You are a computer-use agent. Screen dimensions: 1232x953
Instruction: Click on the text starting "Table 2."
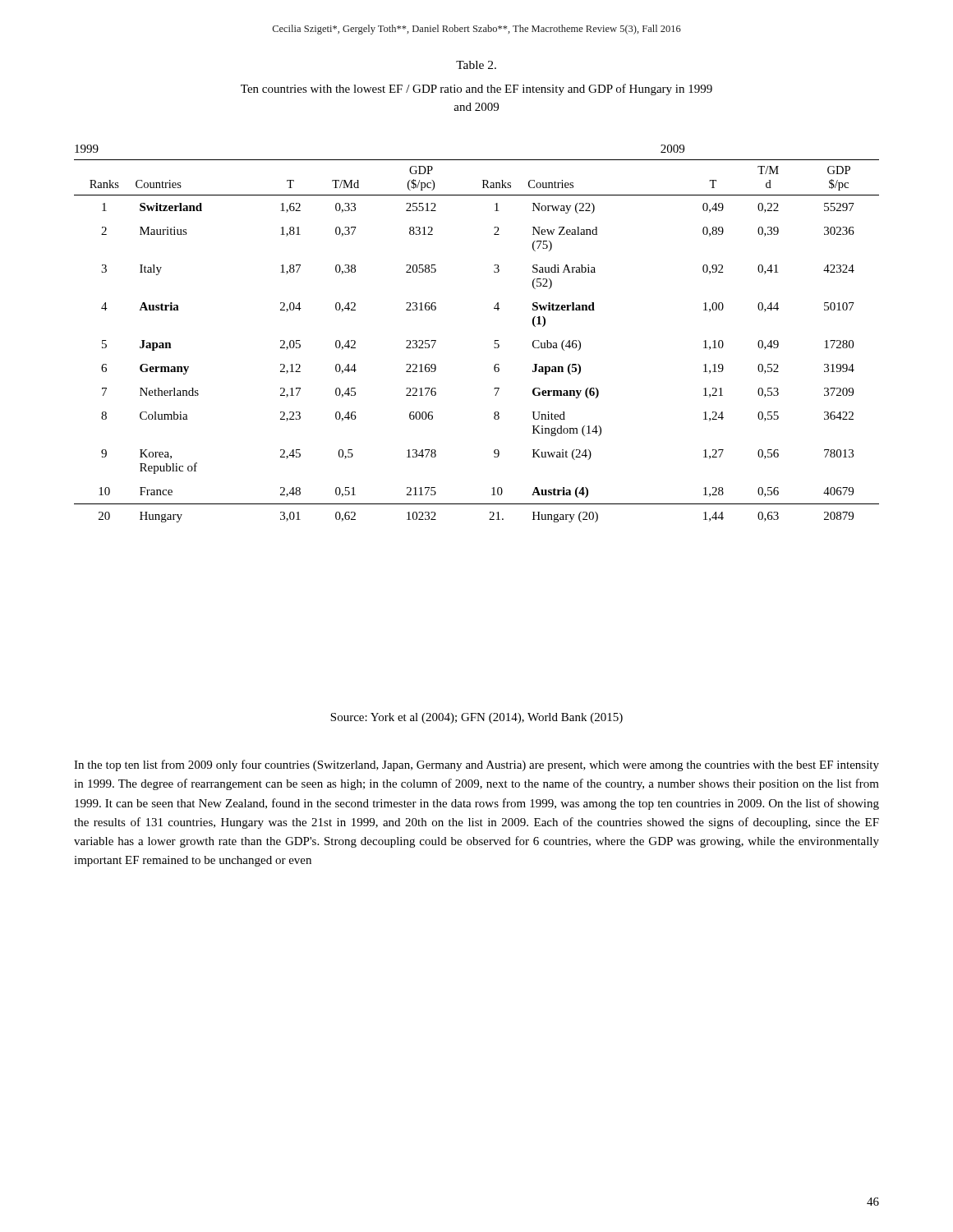click(476, 64)
